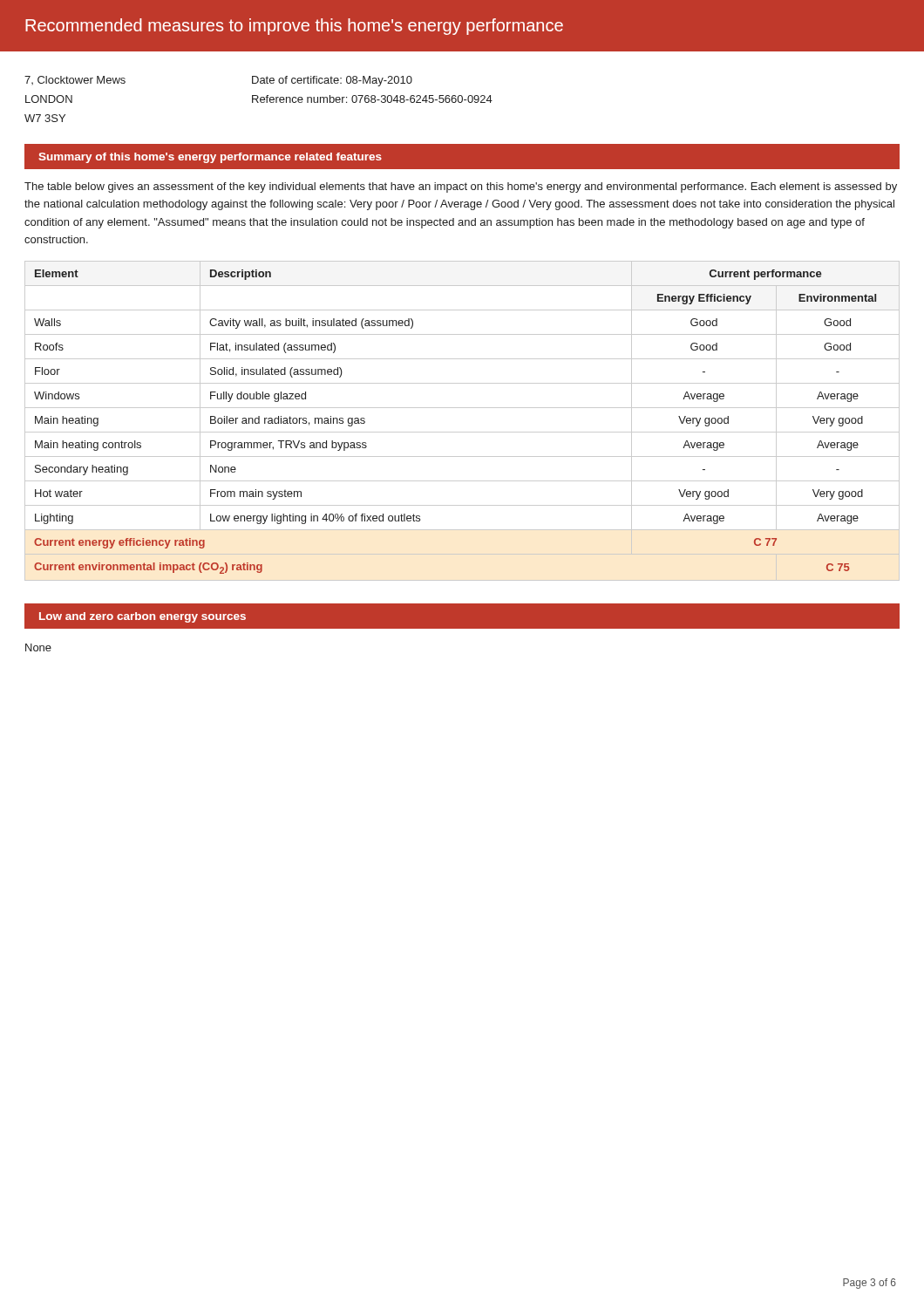924x1308 pixels.
Task: Select the passage starting "Low and zero"
Action: [x=142, y=616]
